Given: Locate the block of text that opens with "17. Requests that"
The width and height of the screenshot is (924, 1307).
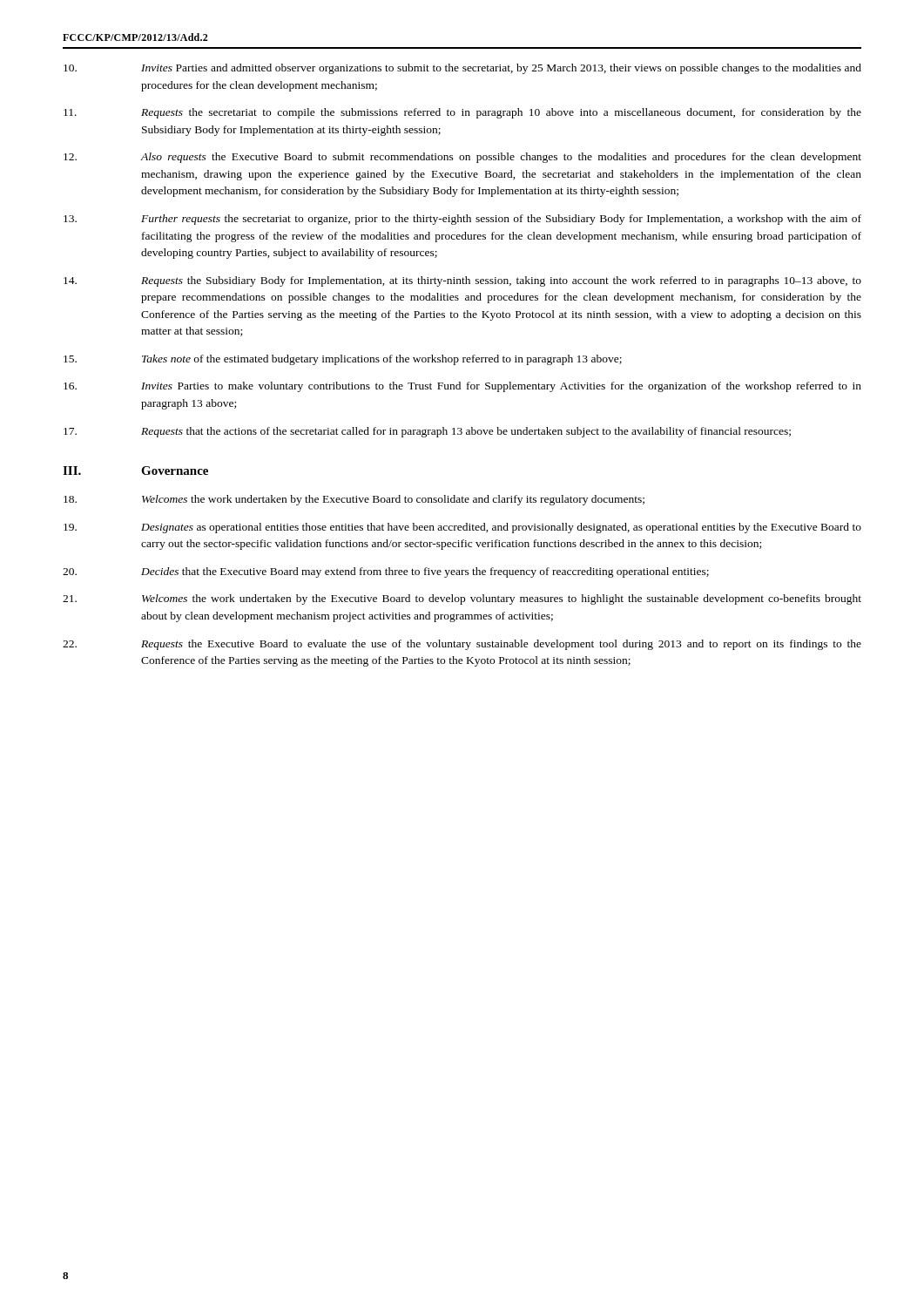Looking at the screenshot, I should click(x=462, y=431).
